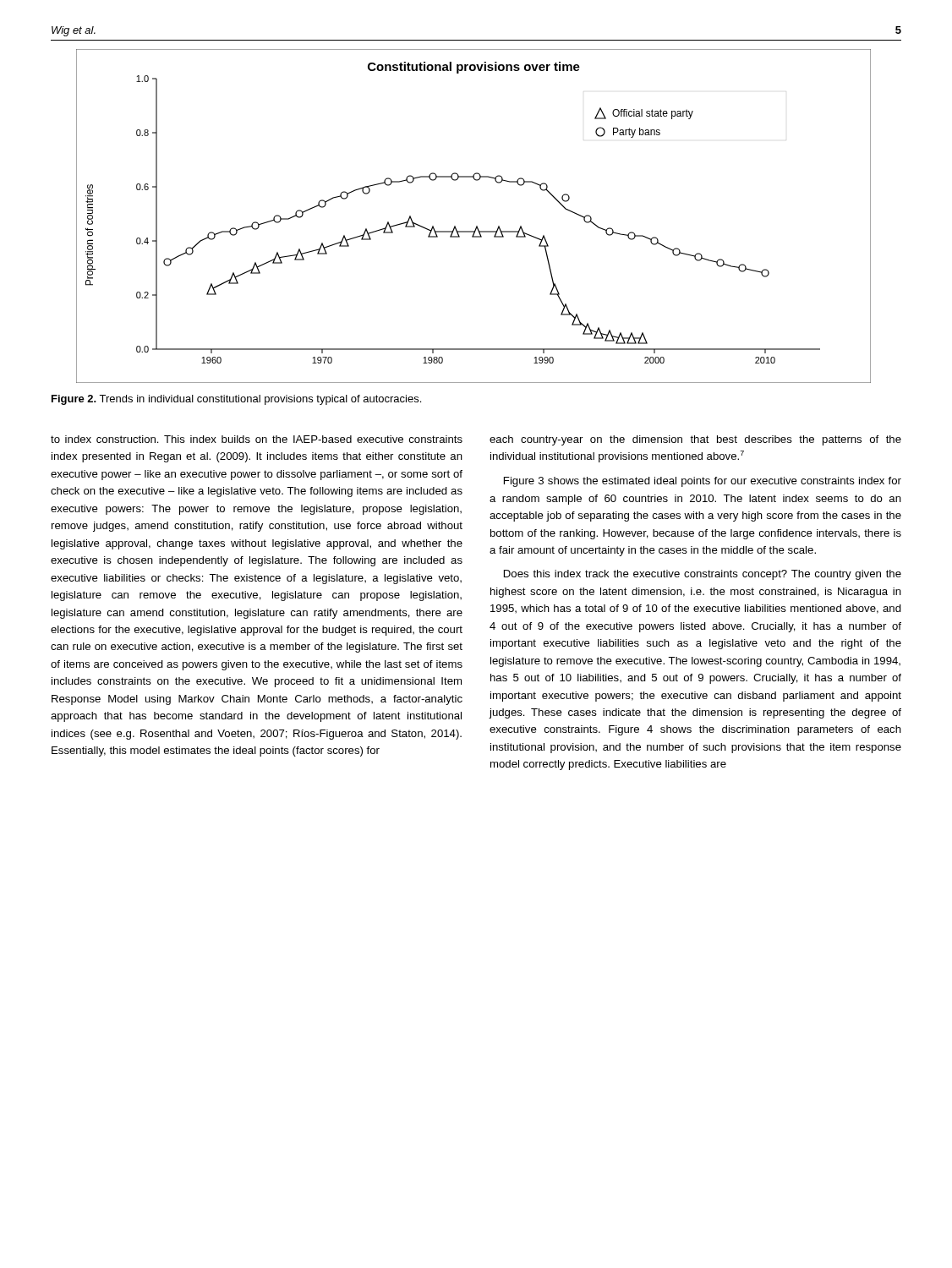
Task: Click on the passage starting "to index construction. This index builds on"
Action: pyautogui.click(x=257, y=595)
